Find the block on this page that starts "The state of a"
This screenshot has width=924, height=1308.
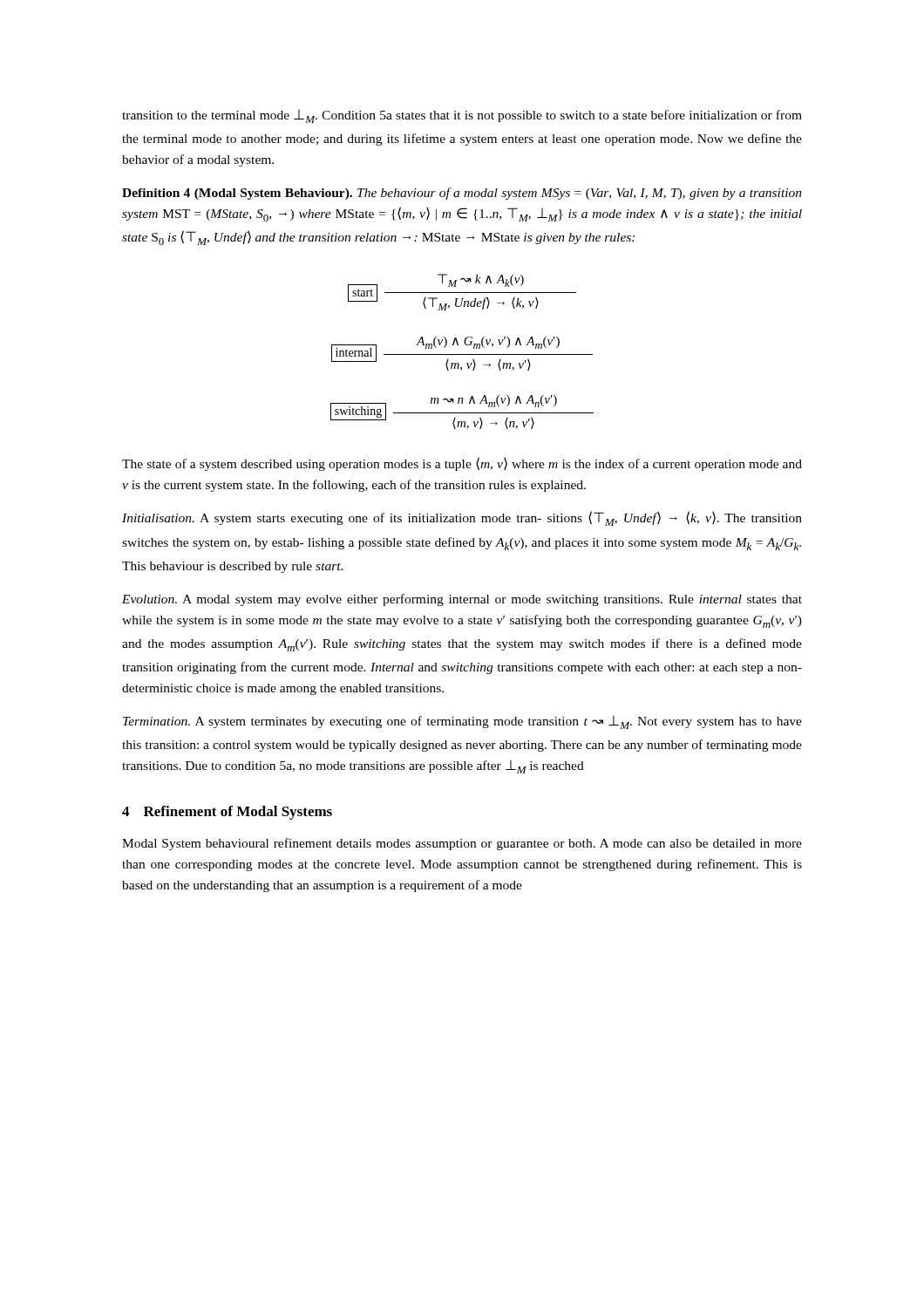pyautogui.click(x=462, y=475)
